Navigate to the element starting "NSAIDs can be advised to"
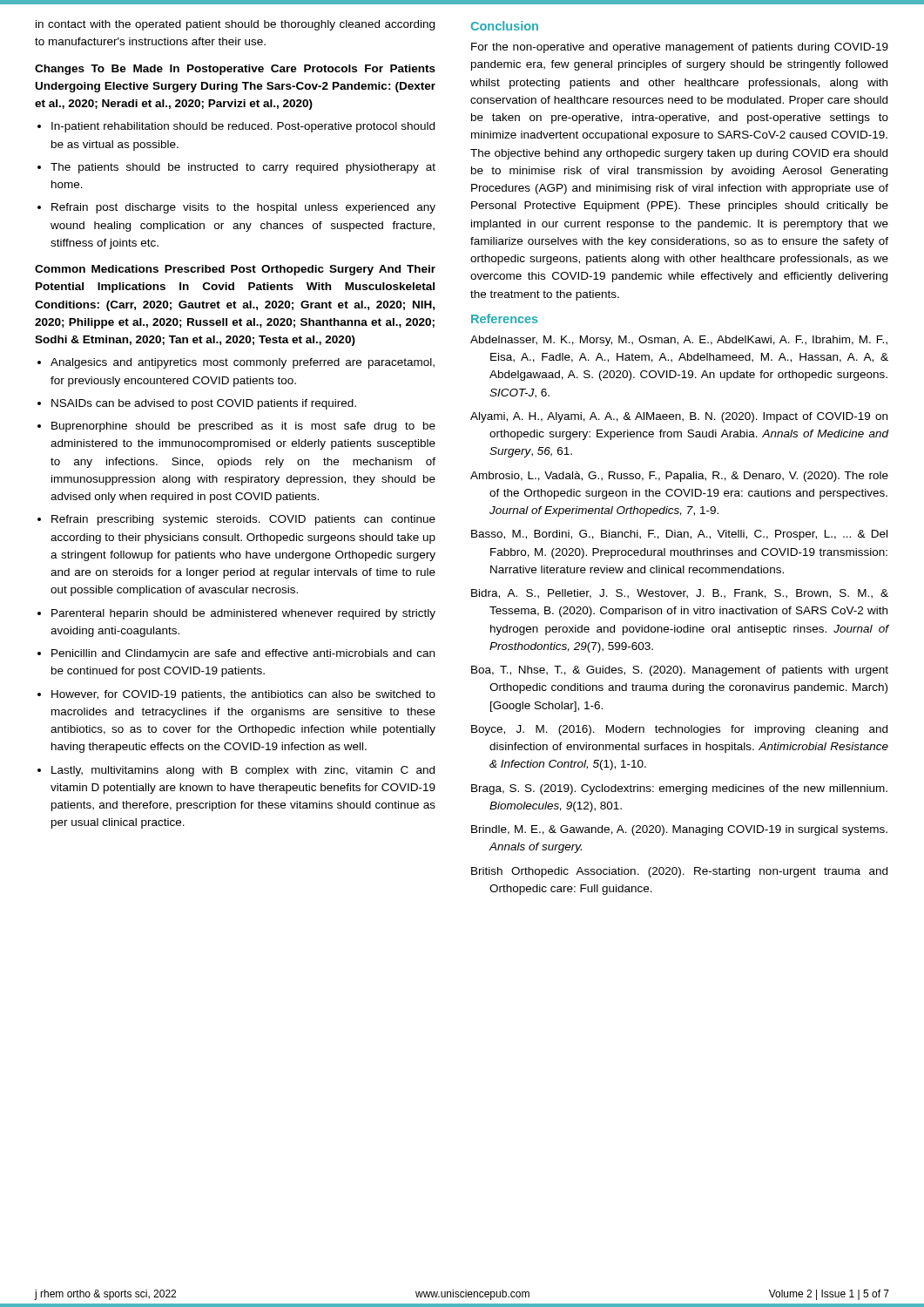 [243, 403]
